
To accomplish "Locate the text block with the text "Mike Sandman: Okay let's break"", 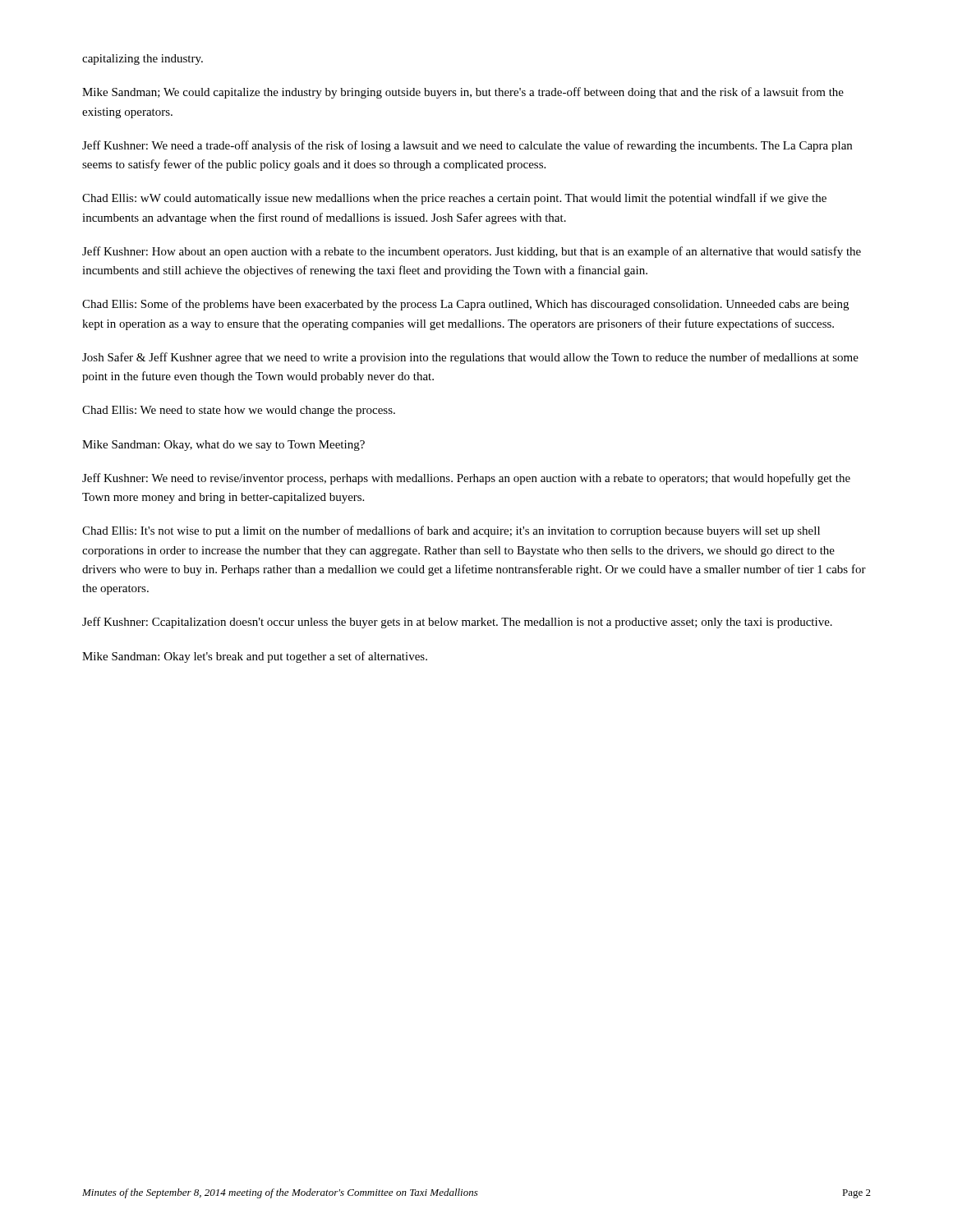I will [x=255, y=656].
